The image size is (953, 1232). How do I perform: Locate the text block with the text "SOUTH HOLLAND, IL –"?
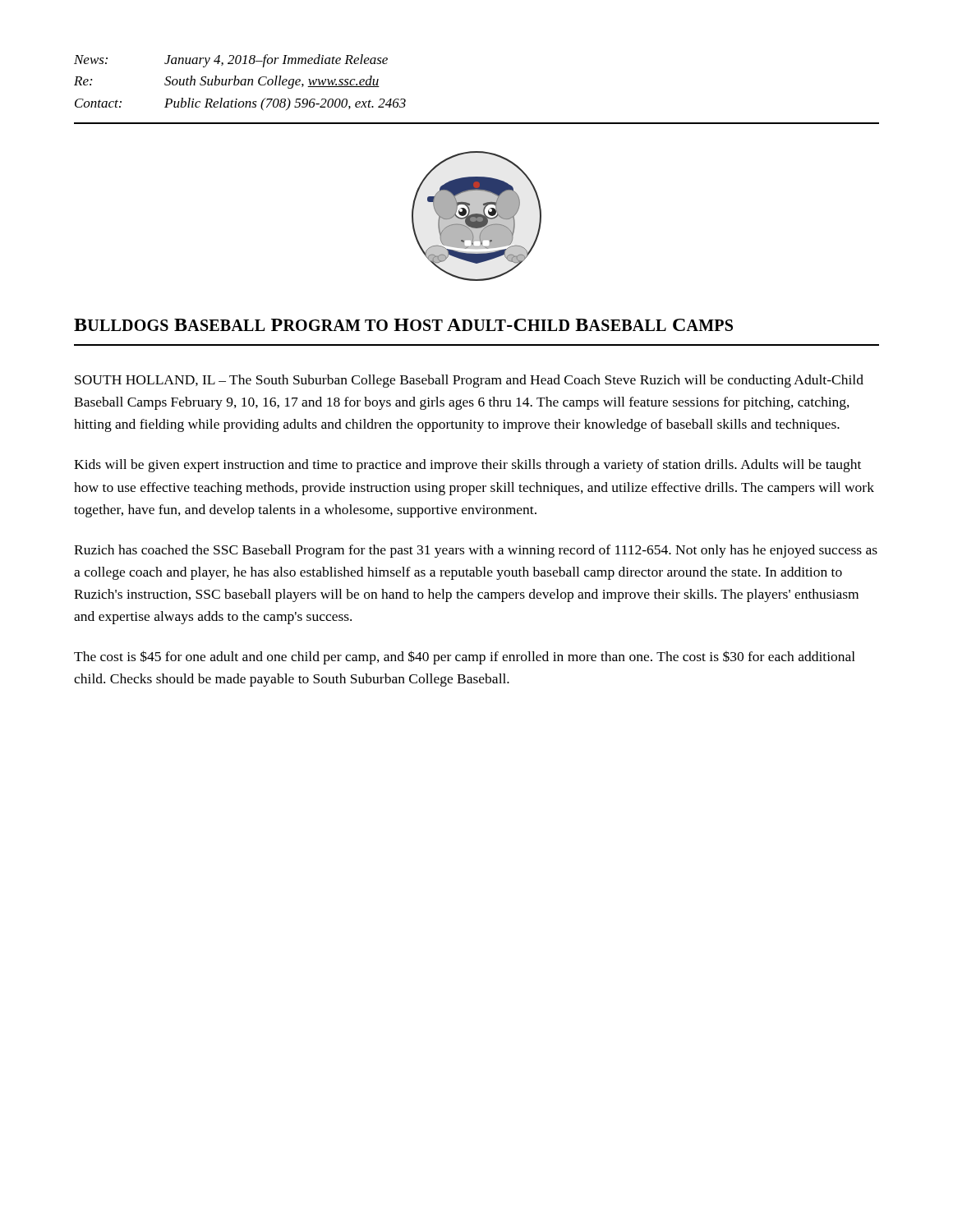(x=469, y=402)
